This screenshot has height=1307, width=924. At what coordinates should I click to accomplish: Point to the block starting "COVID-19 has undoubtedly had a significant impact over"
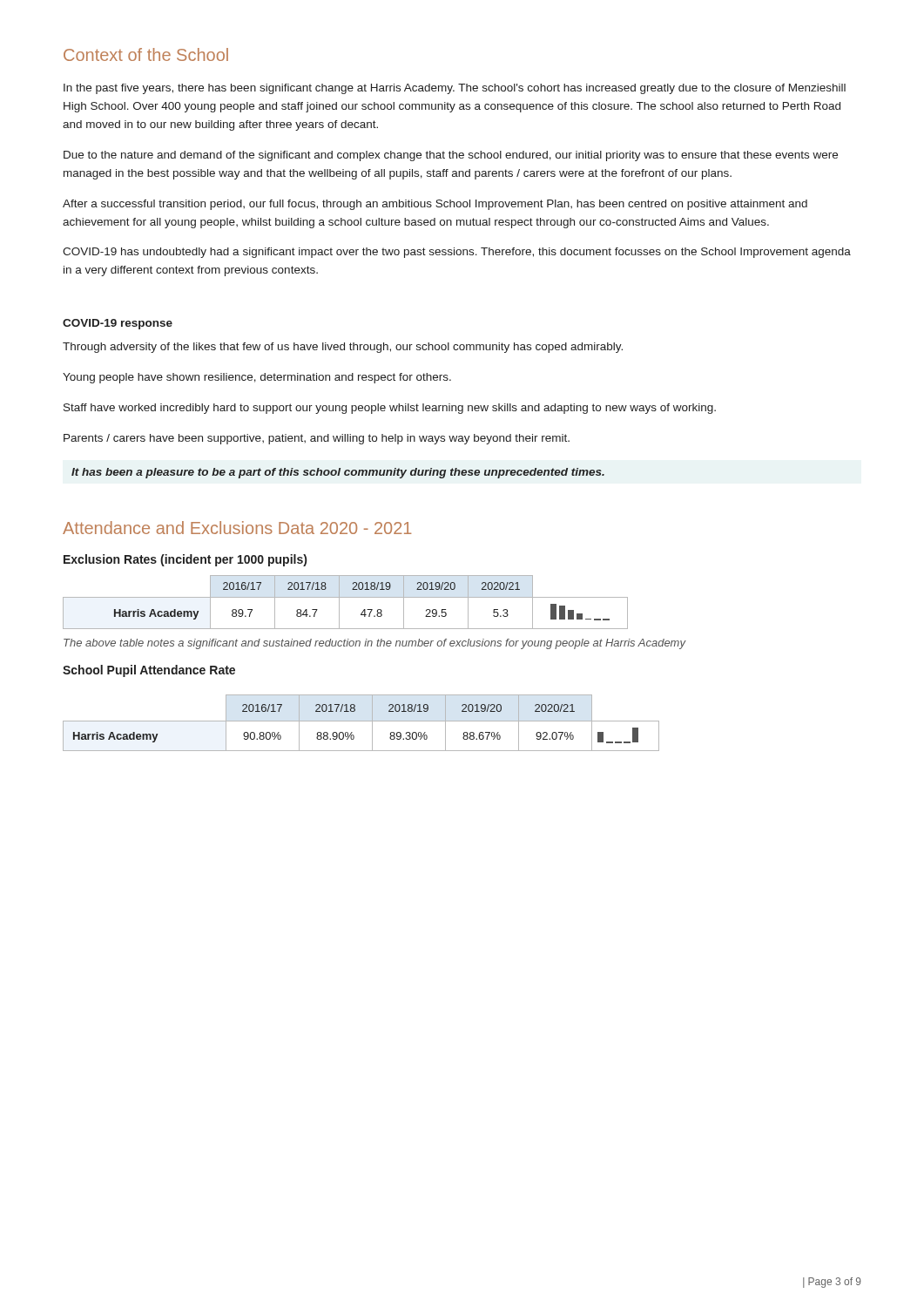pyautogui.click(x=462, y=262)
